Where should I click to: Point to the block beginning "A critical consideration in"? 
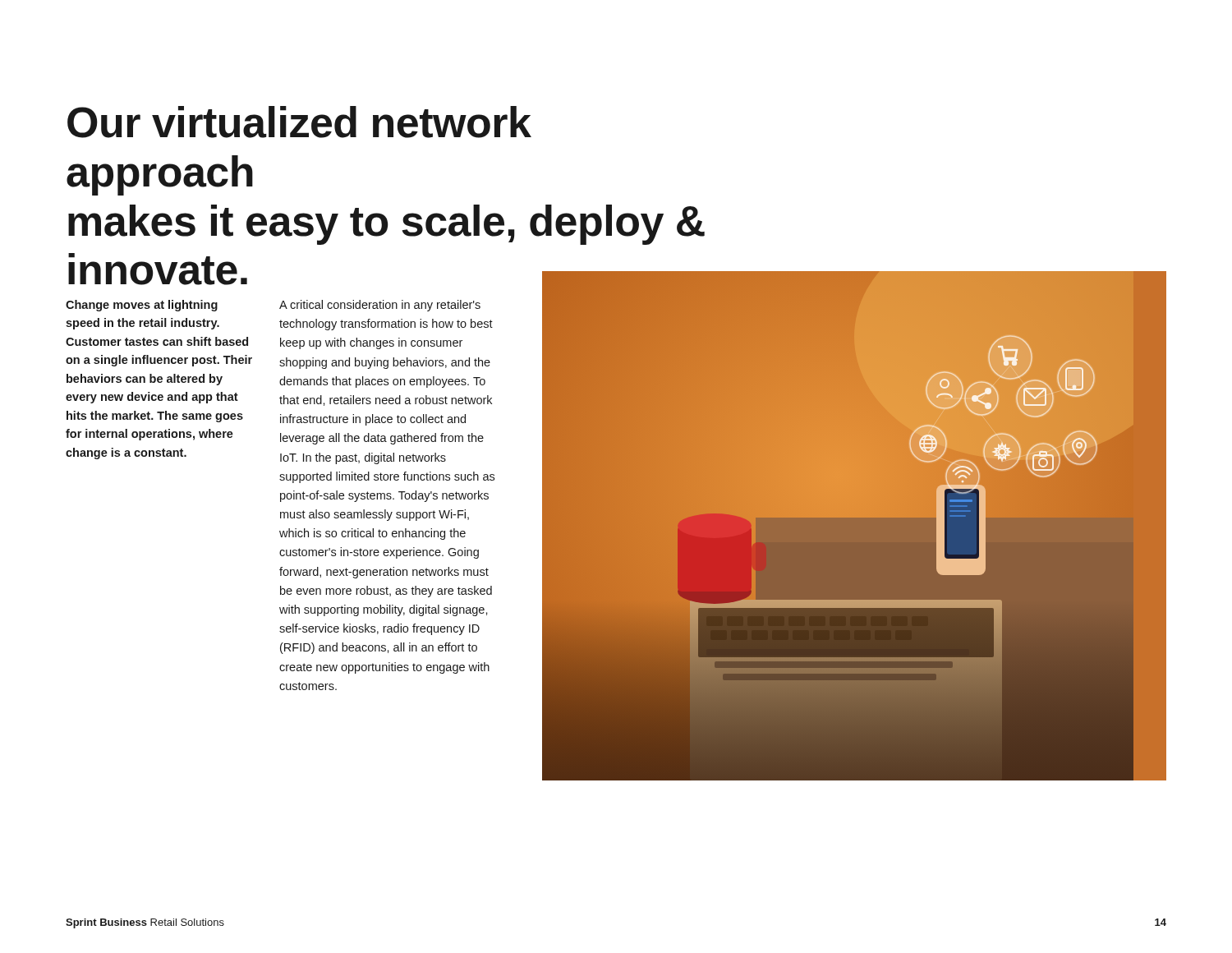pyautogui.click(x=390, y=496)
